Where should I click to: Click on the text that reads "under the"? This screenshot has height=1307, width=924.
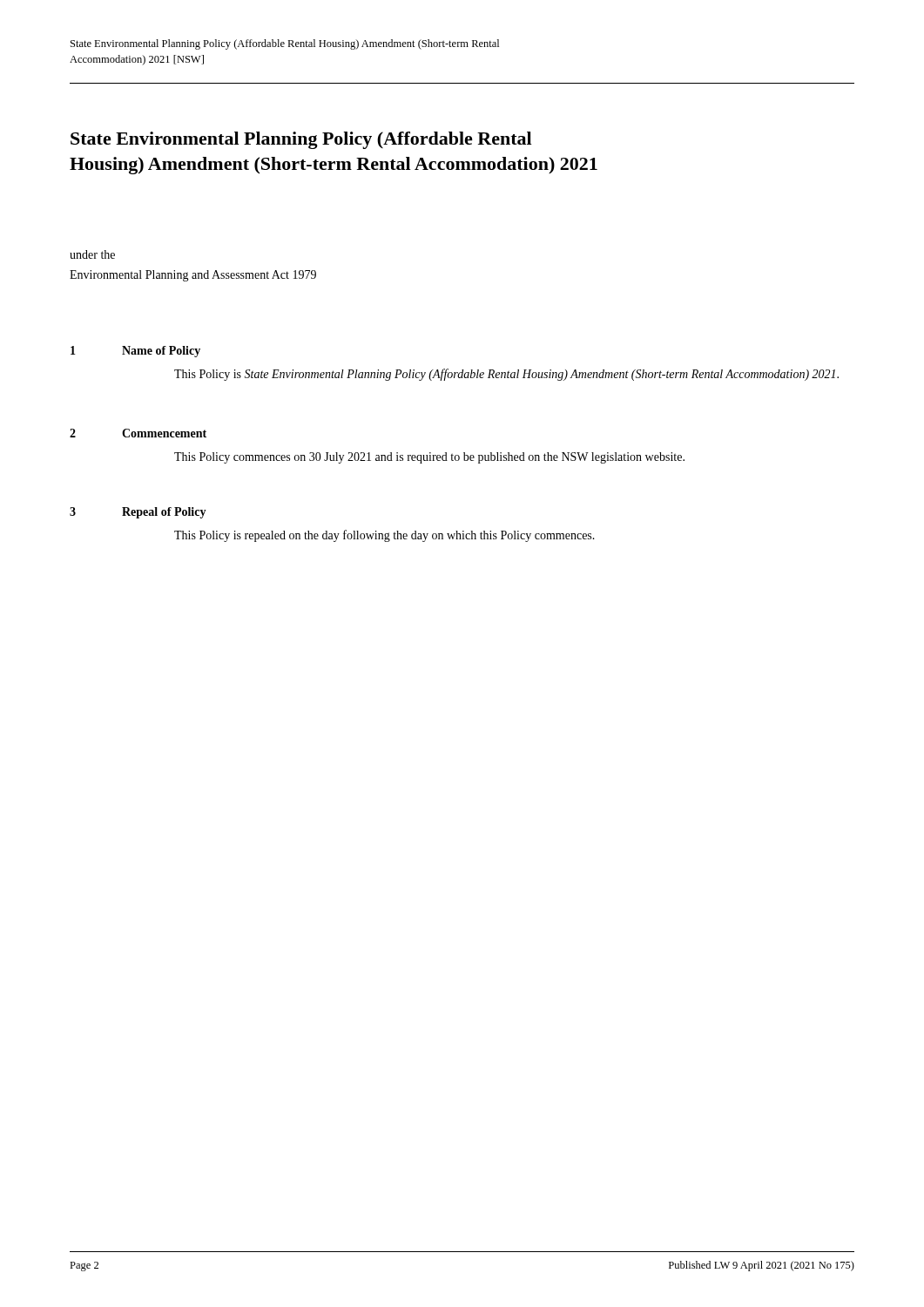click(x=93, y=255)
